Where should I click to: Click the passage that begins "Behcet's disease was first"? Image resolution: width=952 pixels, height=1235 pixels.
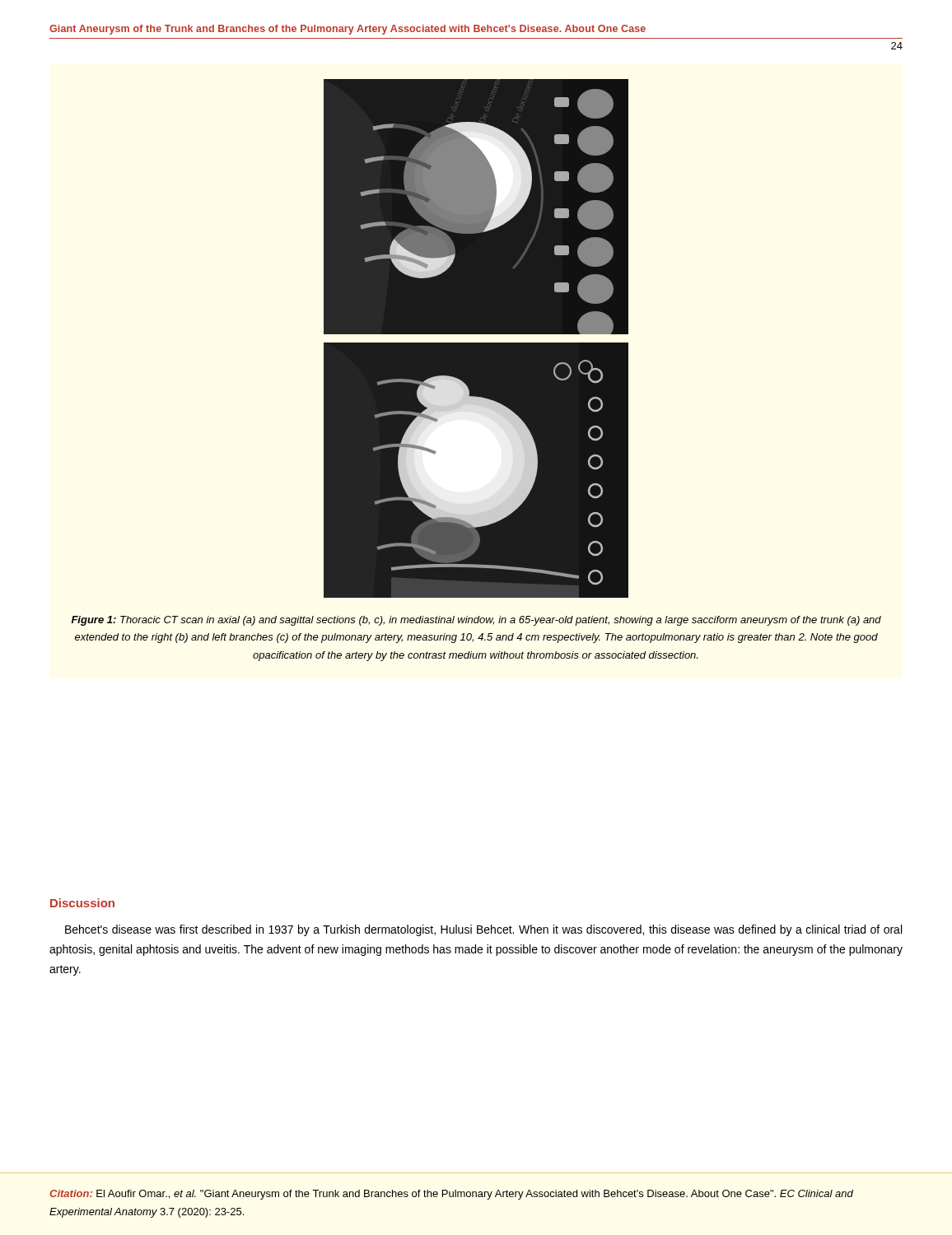pyautogui.click(x=476, y=949)
